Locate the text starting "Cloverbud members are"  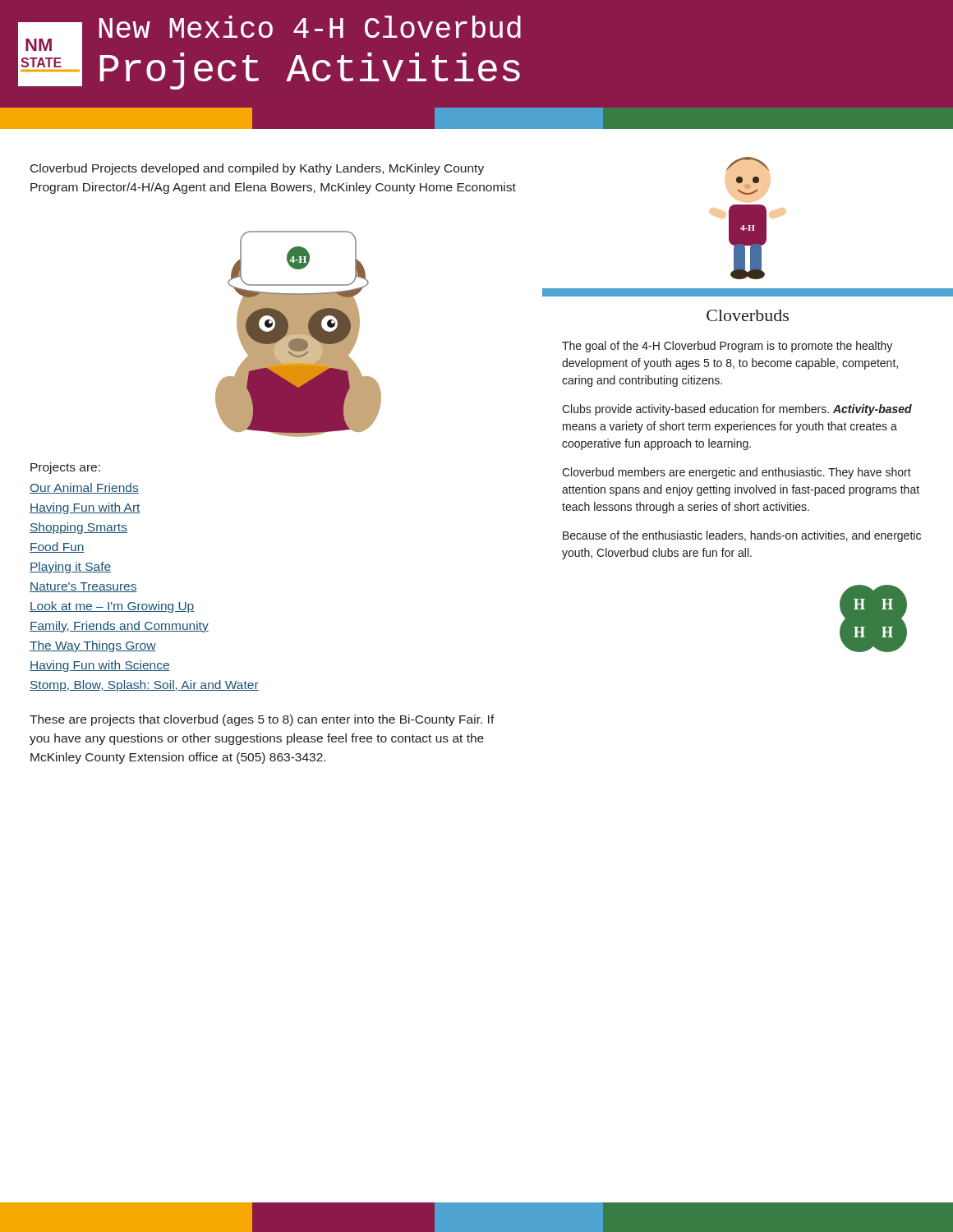741,490
